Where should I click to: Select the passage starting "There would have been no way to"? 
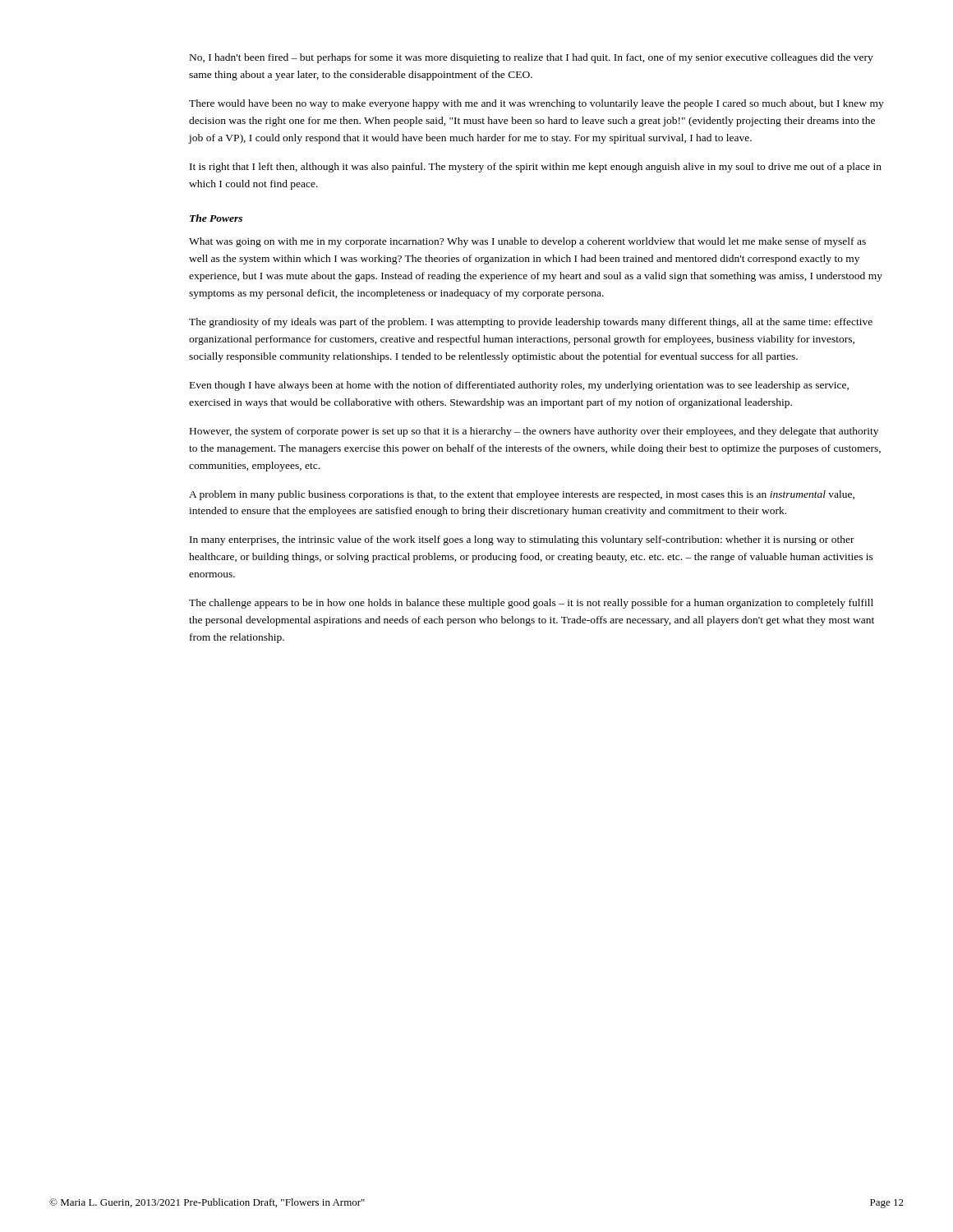536,120
